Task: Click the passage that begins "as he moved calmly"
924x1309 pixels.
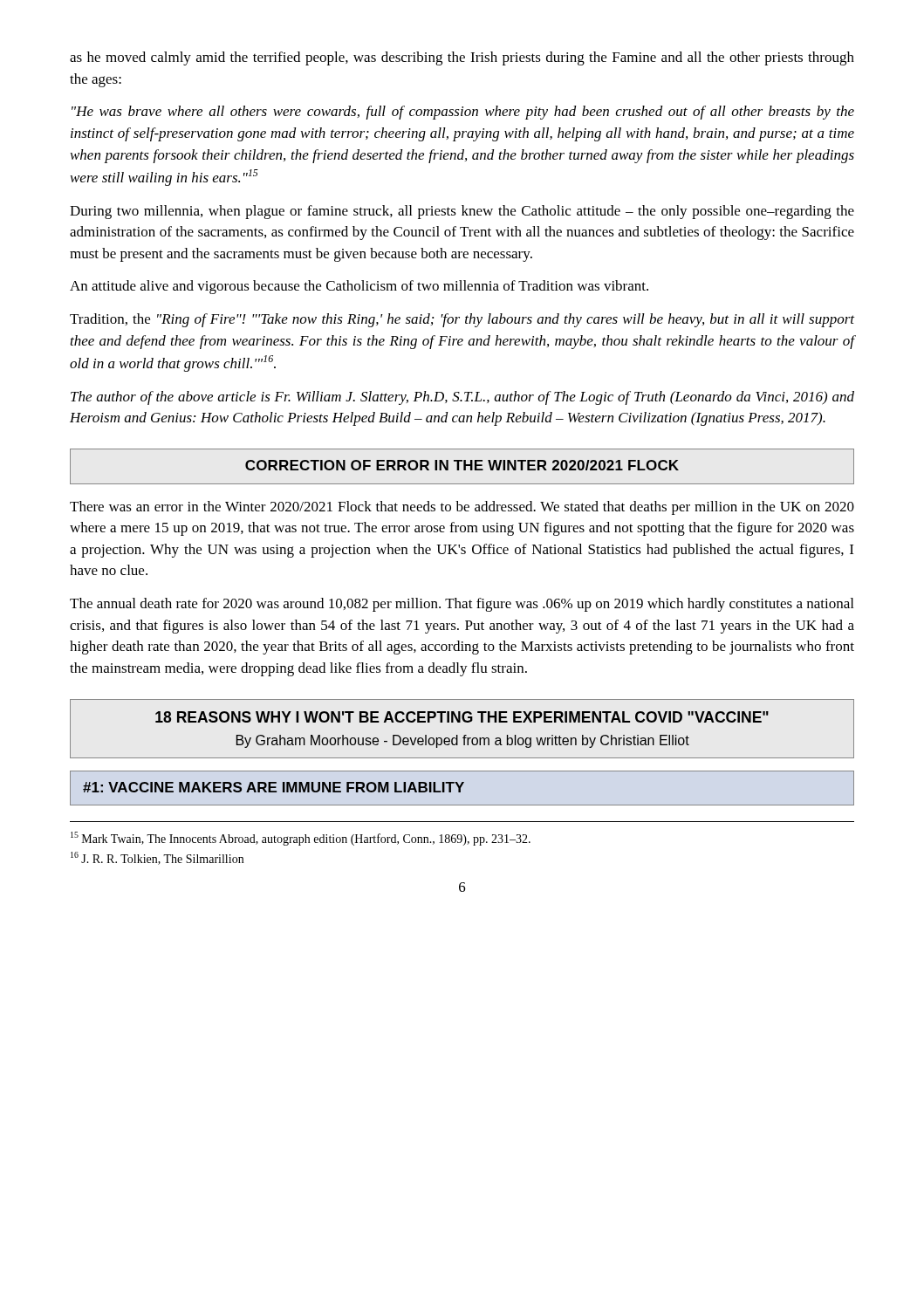Action: point(462,68)
